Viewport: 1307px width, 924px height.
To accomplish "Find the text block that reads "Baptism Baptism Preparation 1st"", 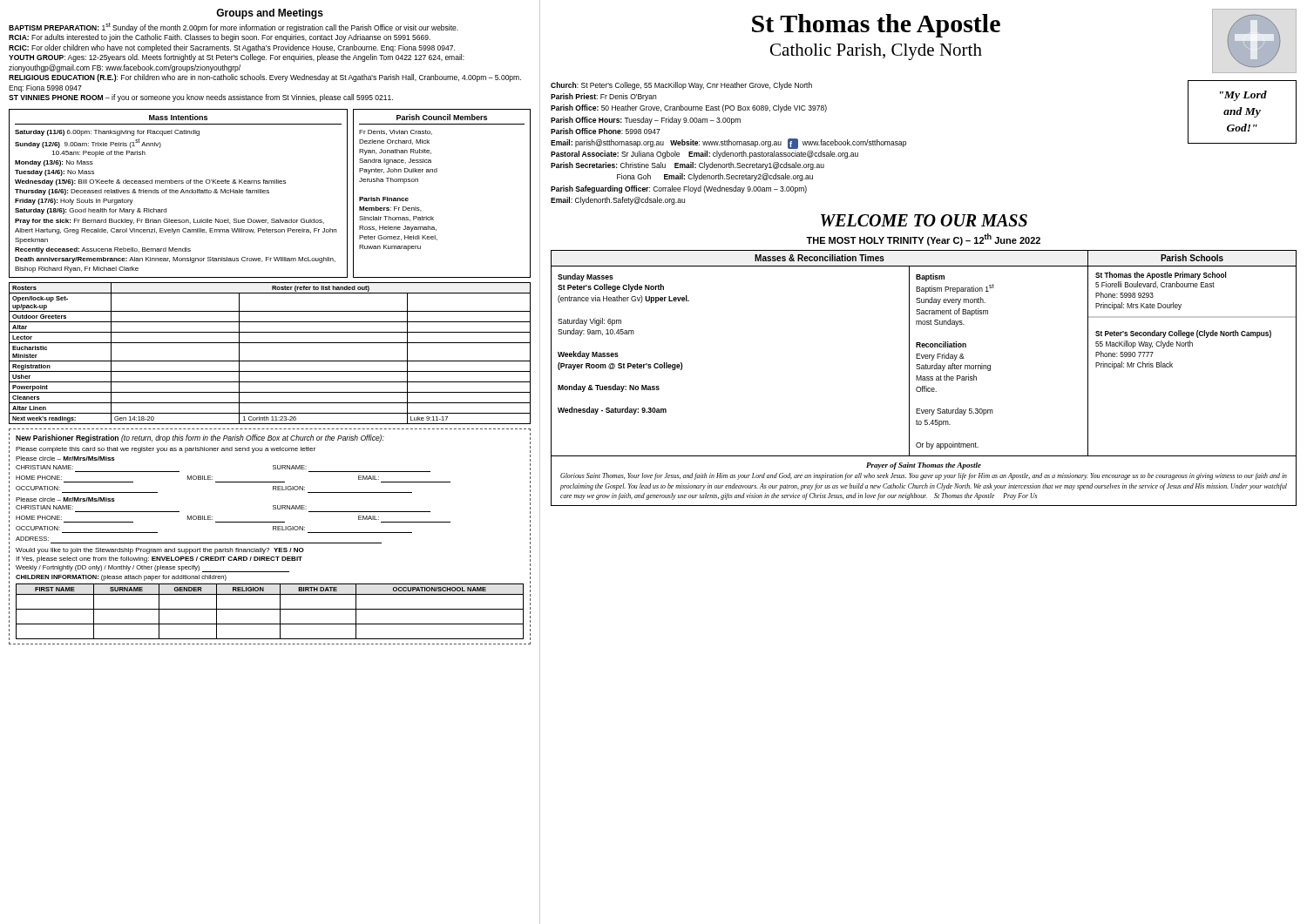I will point(955,361).
